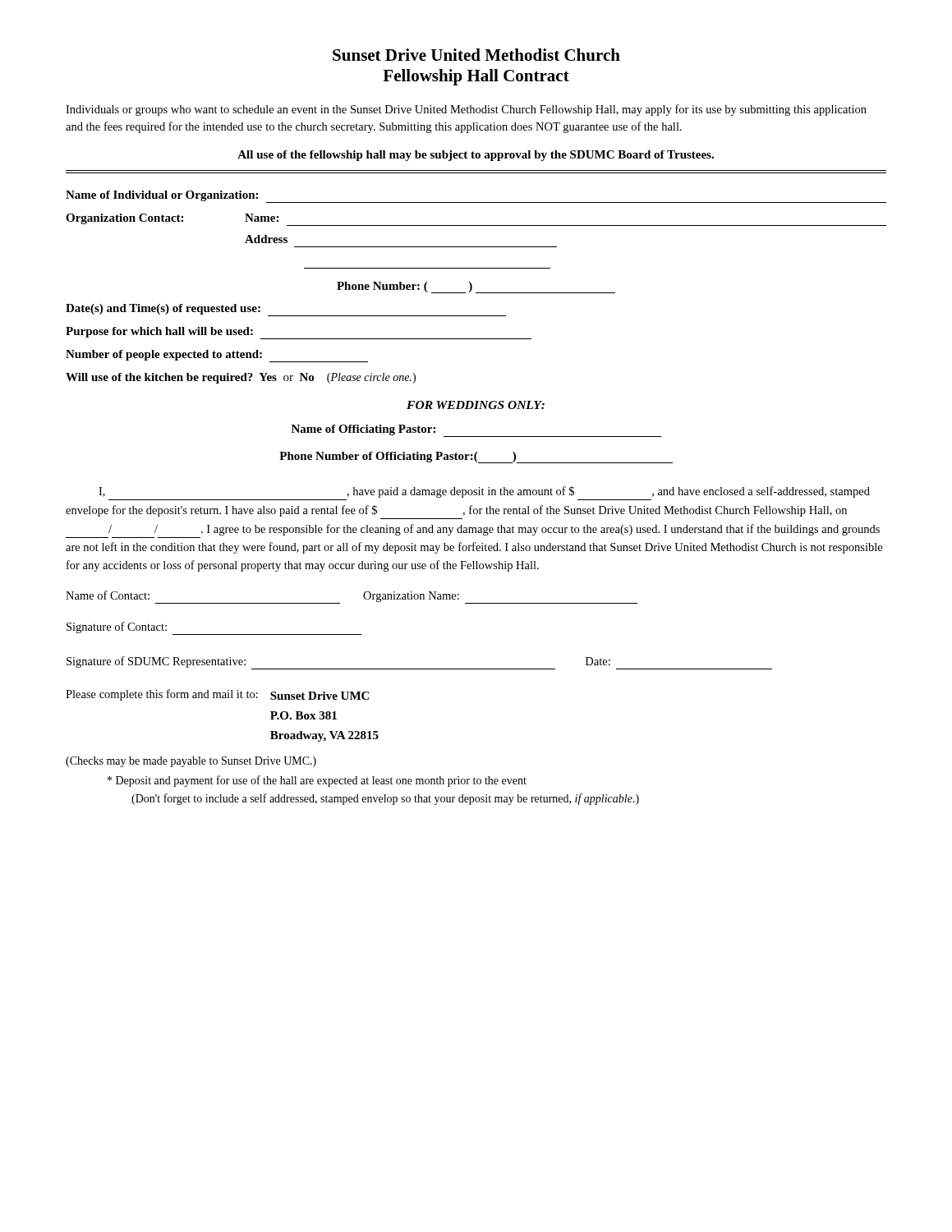952x1232 pixels.
Task: Where does it say "Phone Number: ( )"?
Action: [x=476, y=286]
